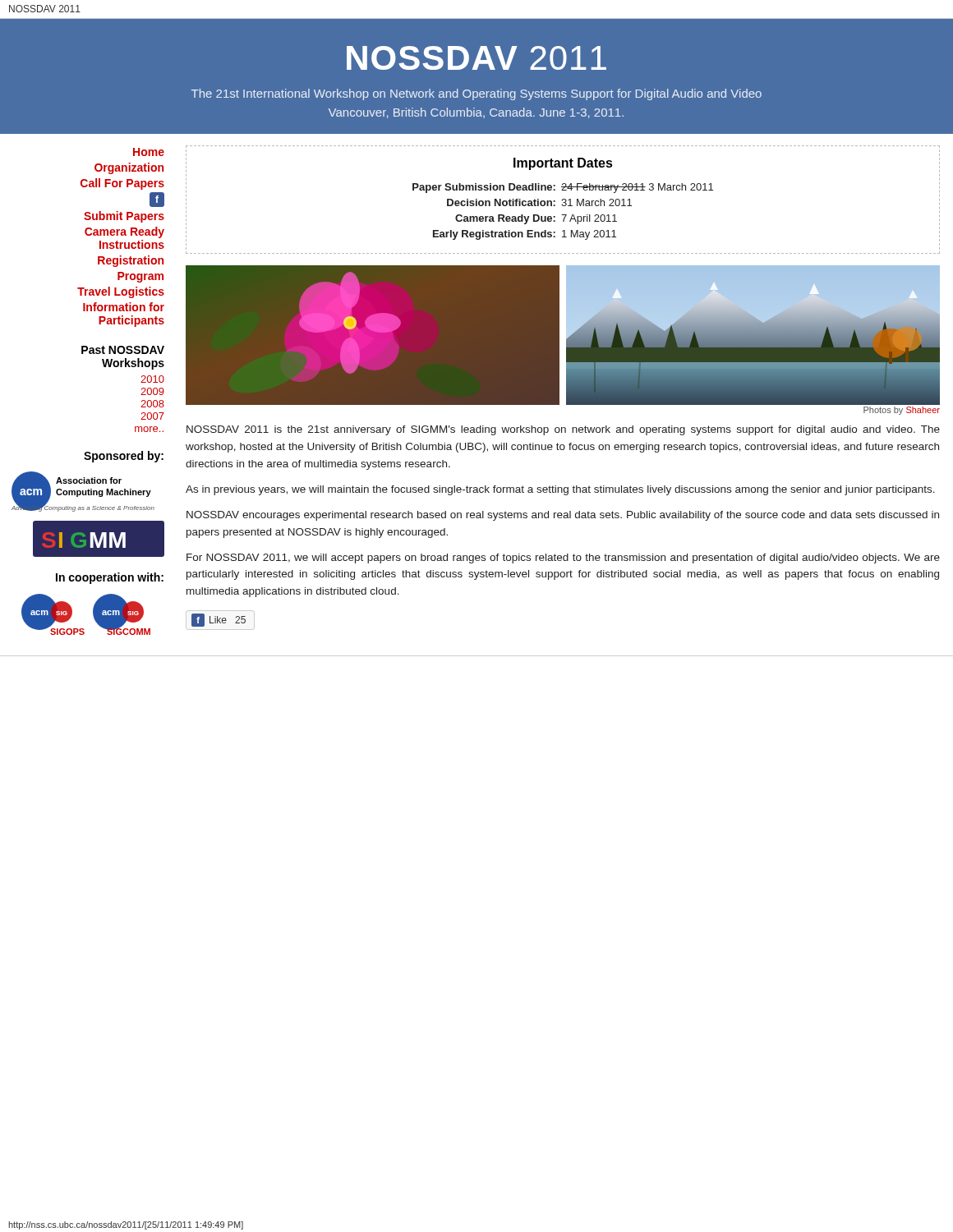
Task: Locate the passage starting "NOSSDAV 2011 The 21st International Workshop"
Action: click(x=476, y=79)
